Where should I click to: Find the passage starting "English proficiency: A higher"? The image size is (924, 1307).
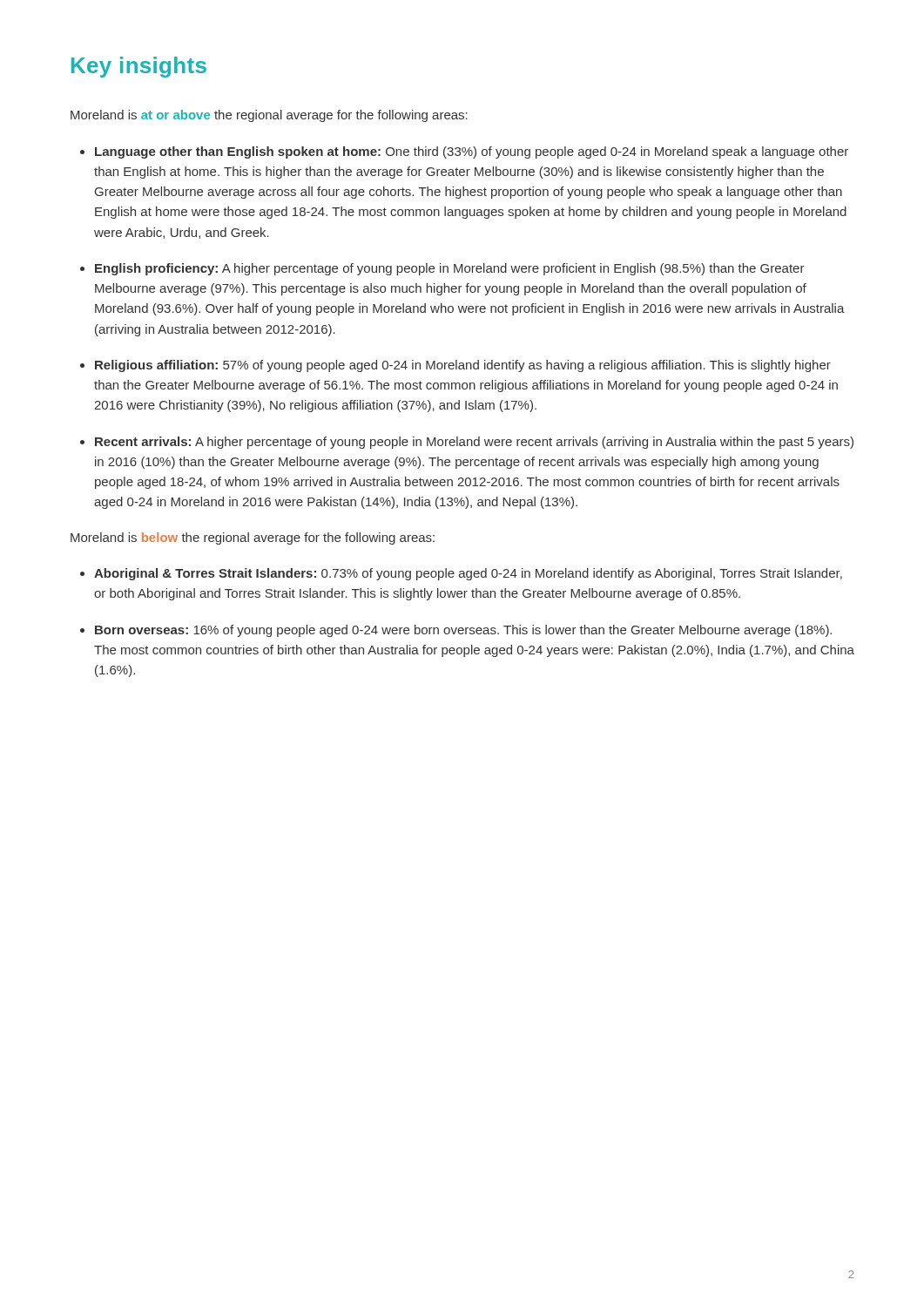coord(469,298)
